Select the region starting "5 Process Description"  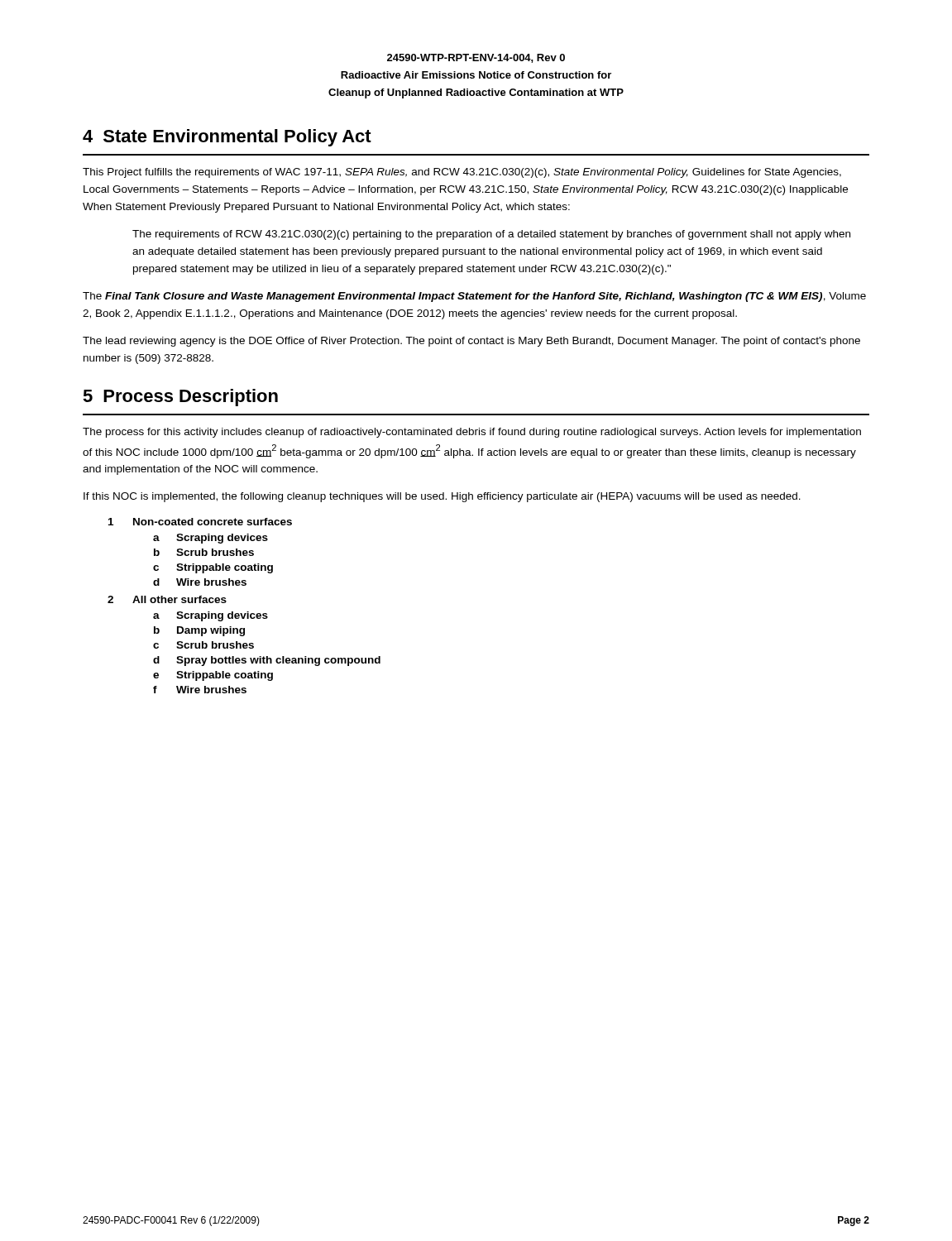[181, 396]
